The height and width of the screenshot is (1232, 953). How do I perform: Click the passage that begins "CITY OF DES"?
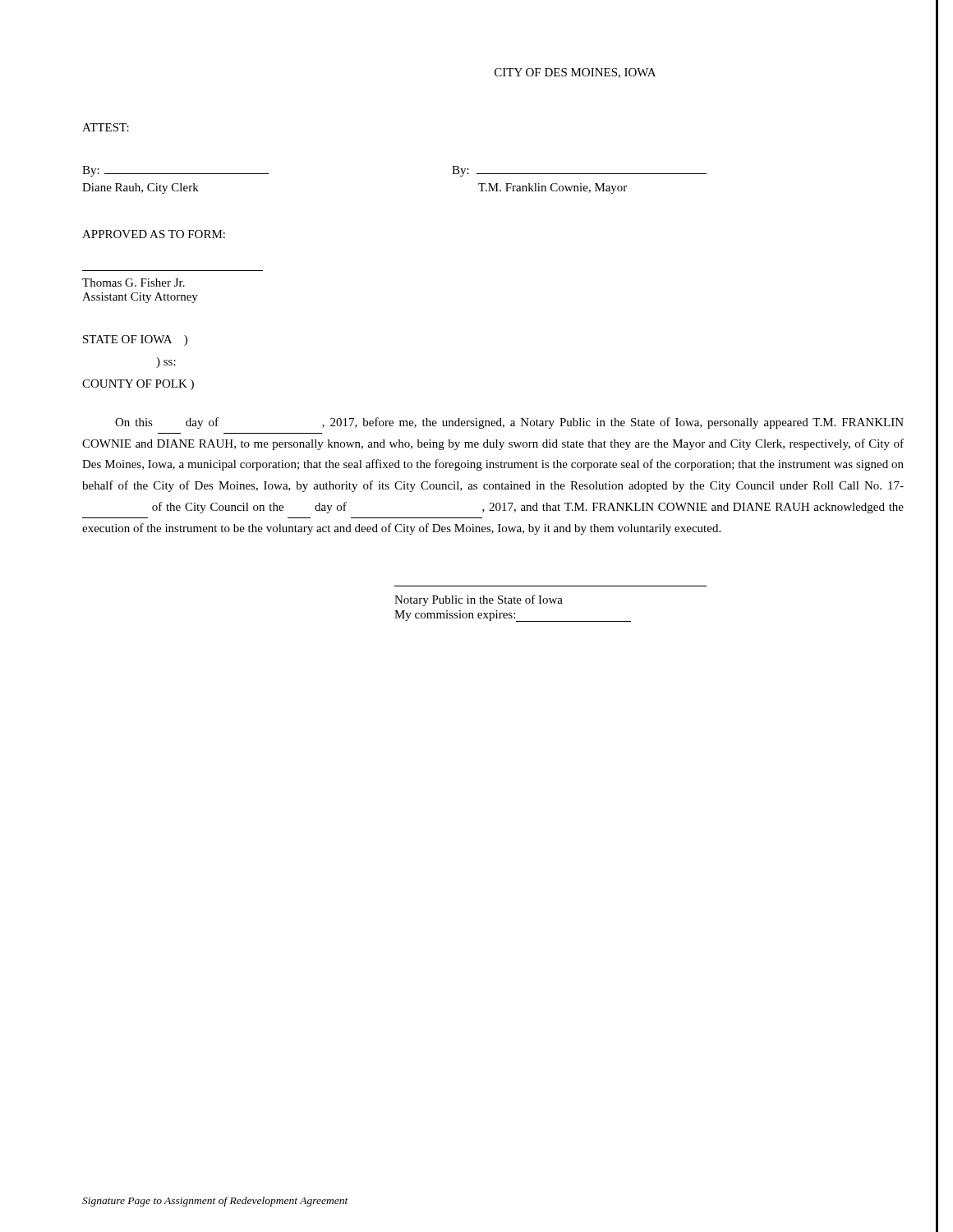575,72
